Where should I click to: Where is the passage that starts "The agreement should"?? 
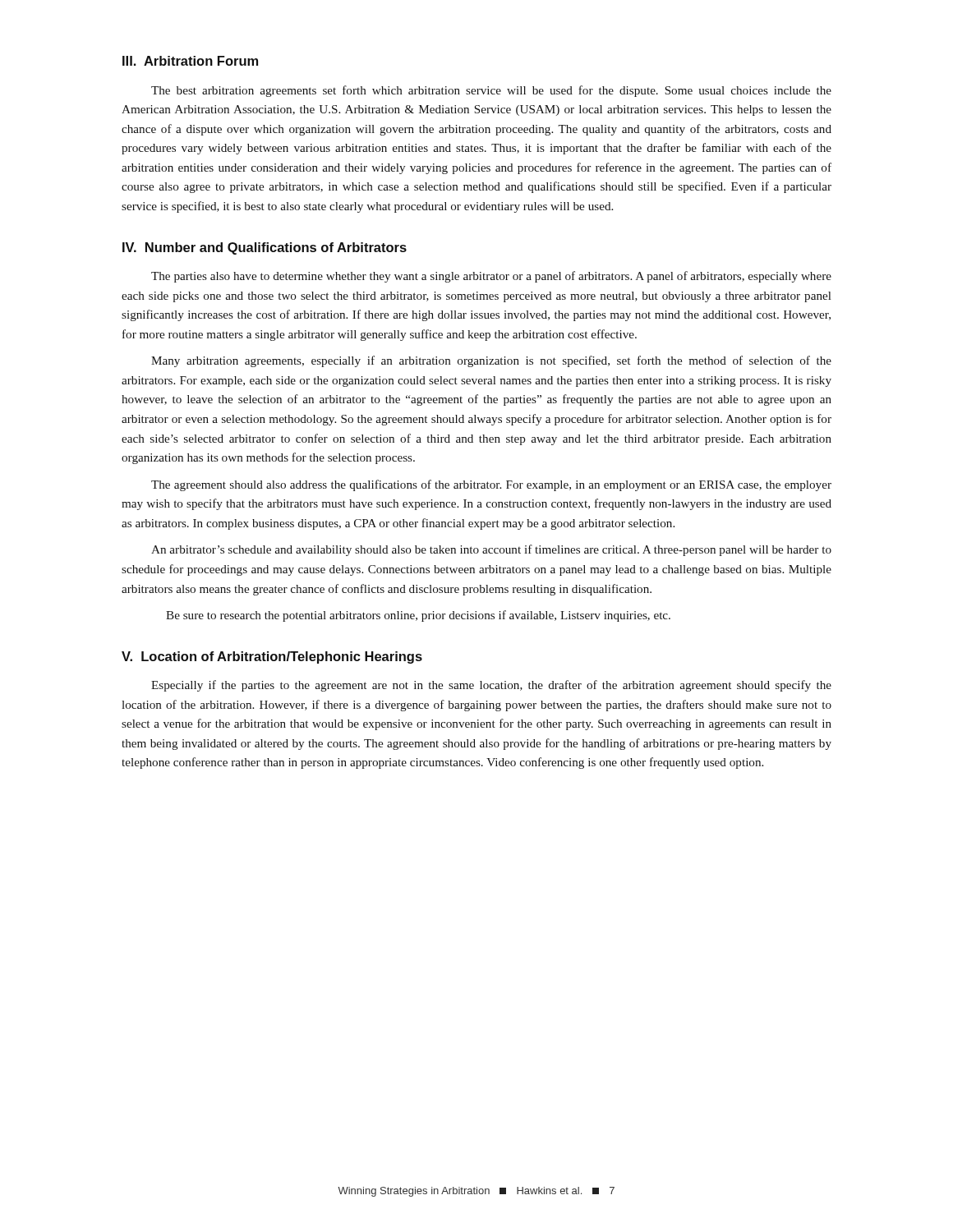pyautogui.click(x=476, y=503)
